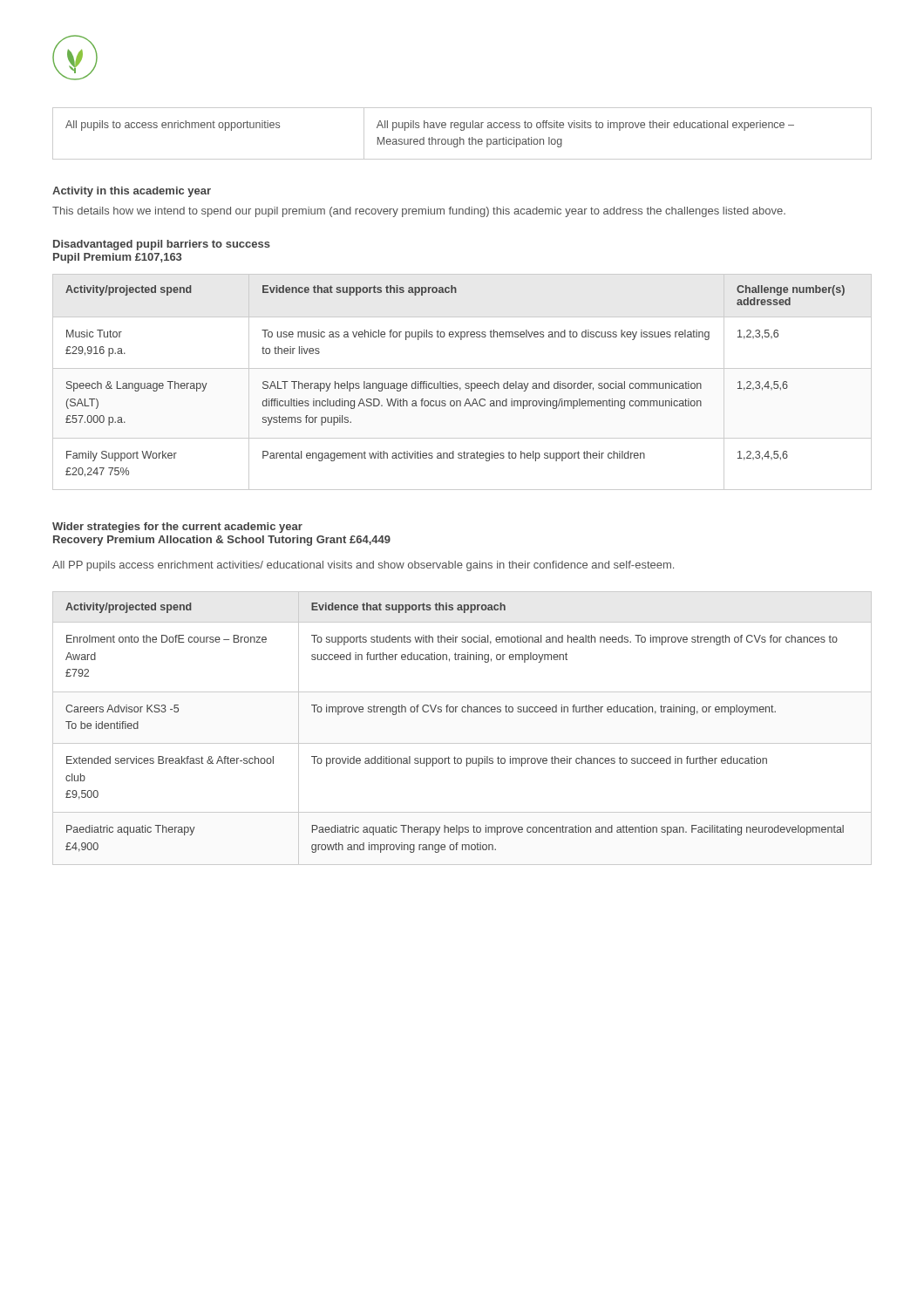Locate the text block containing "All PP pupils access"
Screen dimensions: 1308x924
[364, 565]
